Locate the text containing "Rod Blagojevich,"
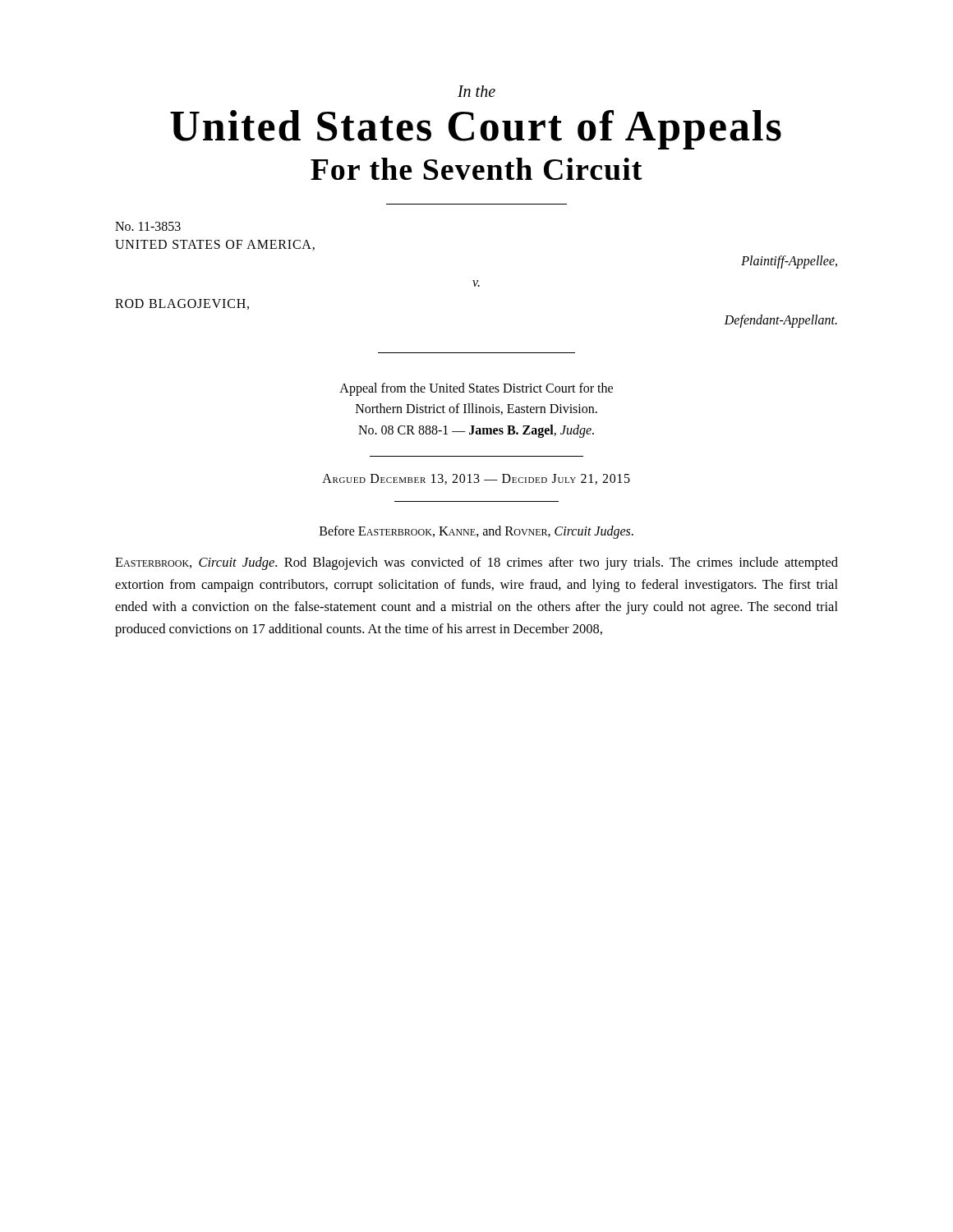The width and height of the screenshot is (953, 1232). 183,303
